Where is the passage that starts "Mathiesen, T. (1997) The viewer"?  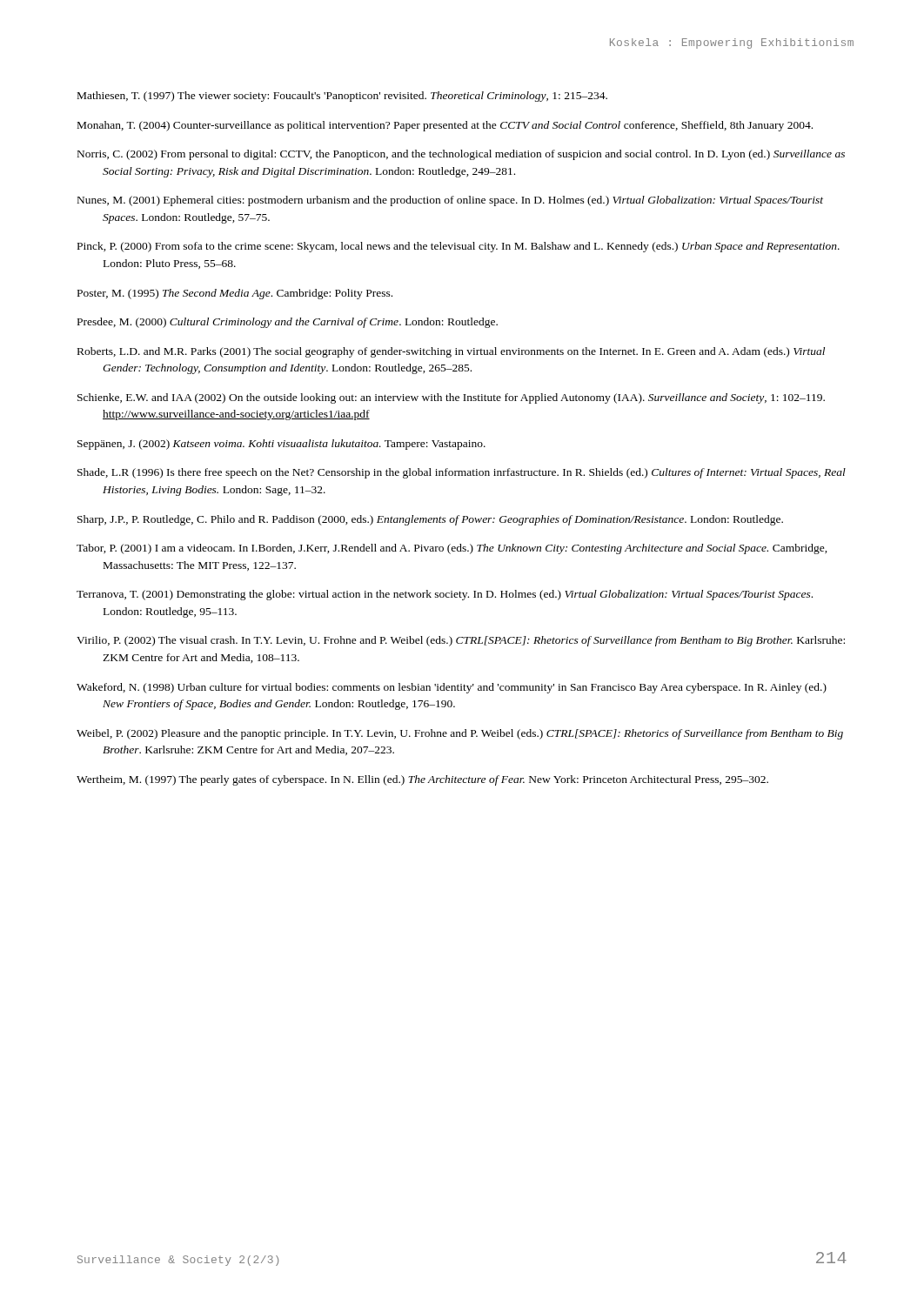coord(462,96)
